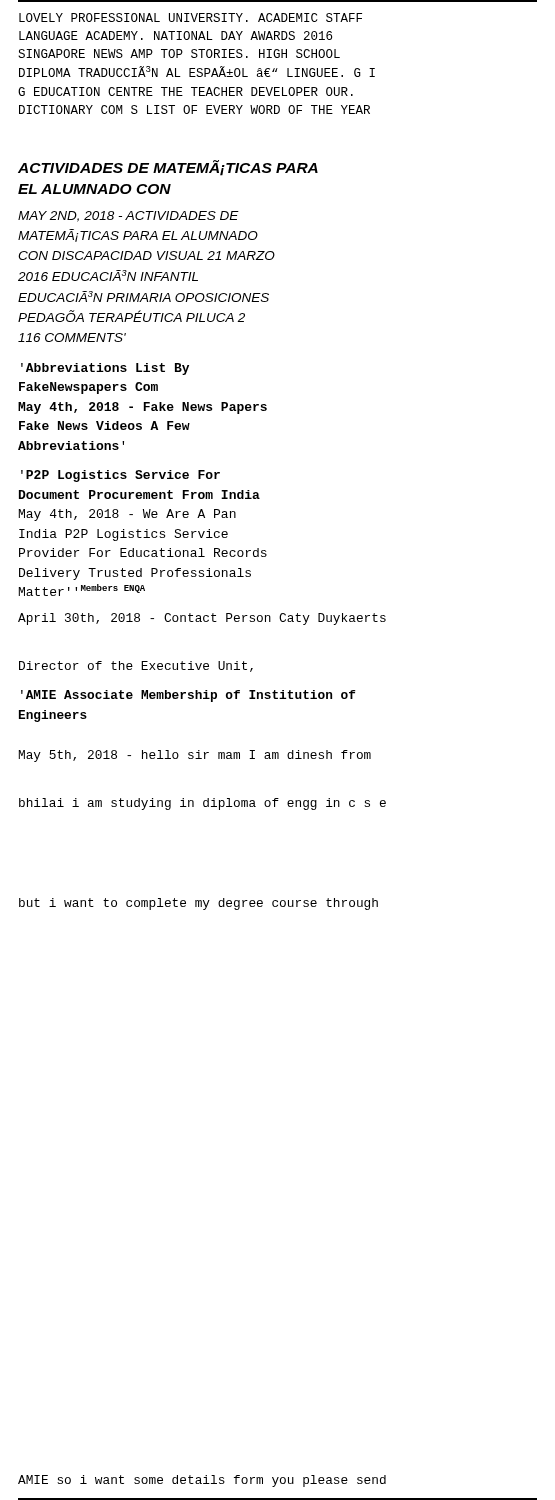Point to the section header beginning "ACTIVIDADES DE MATEMÃ¡TICAS"
The image size is (555, 1500).
click(168, 178)
